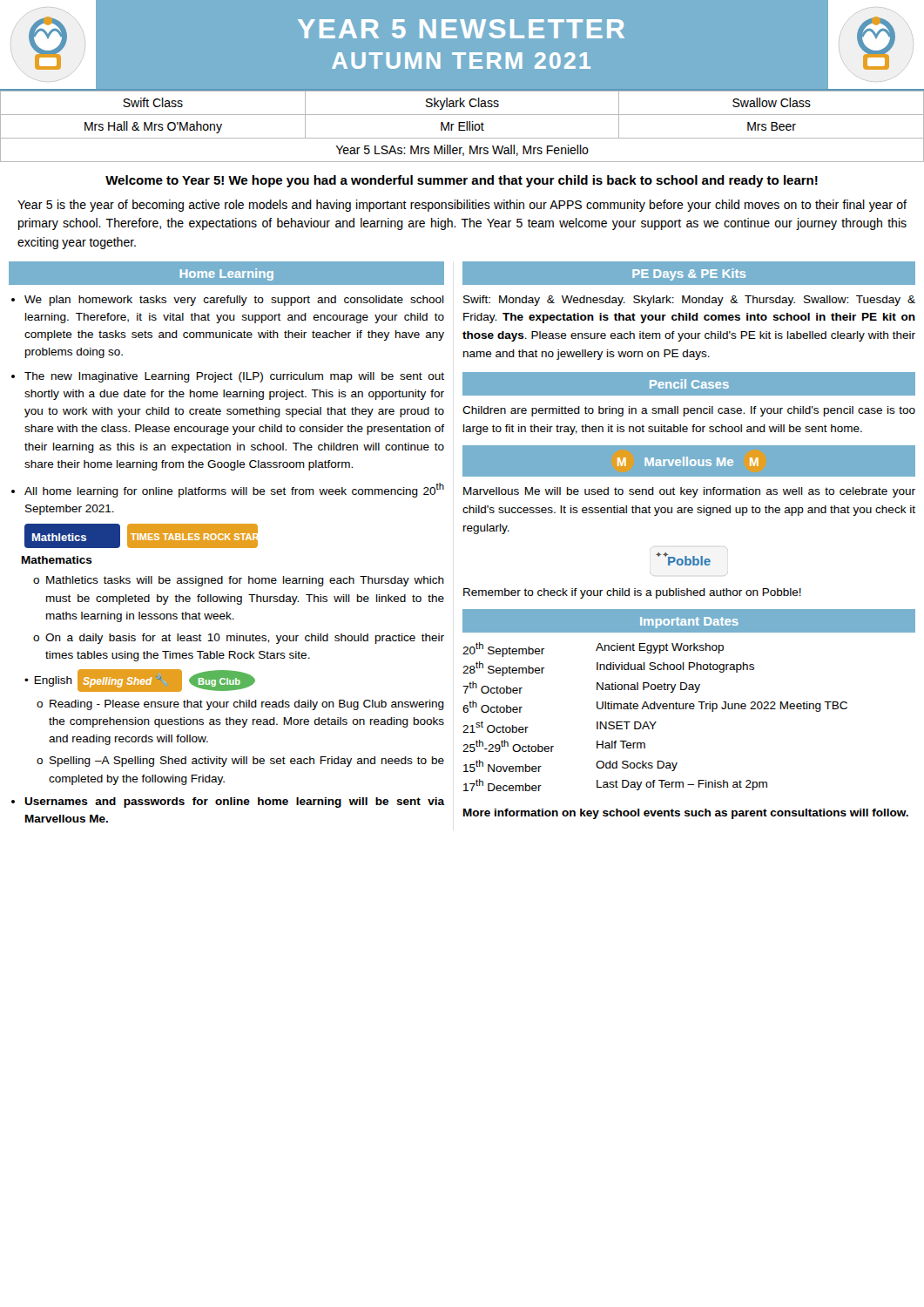
Task: Where does it say "Home Learning"?
Action: coord(226,273)
